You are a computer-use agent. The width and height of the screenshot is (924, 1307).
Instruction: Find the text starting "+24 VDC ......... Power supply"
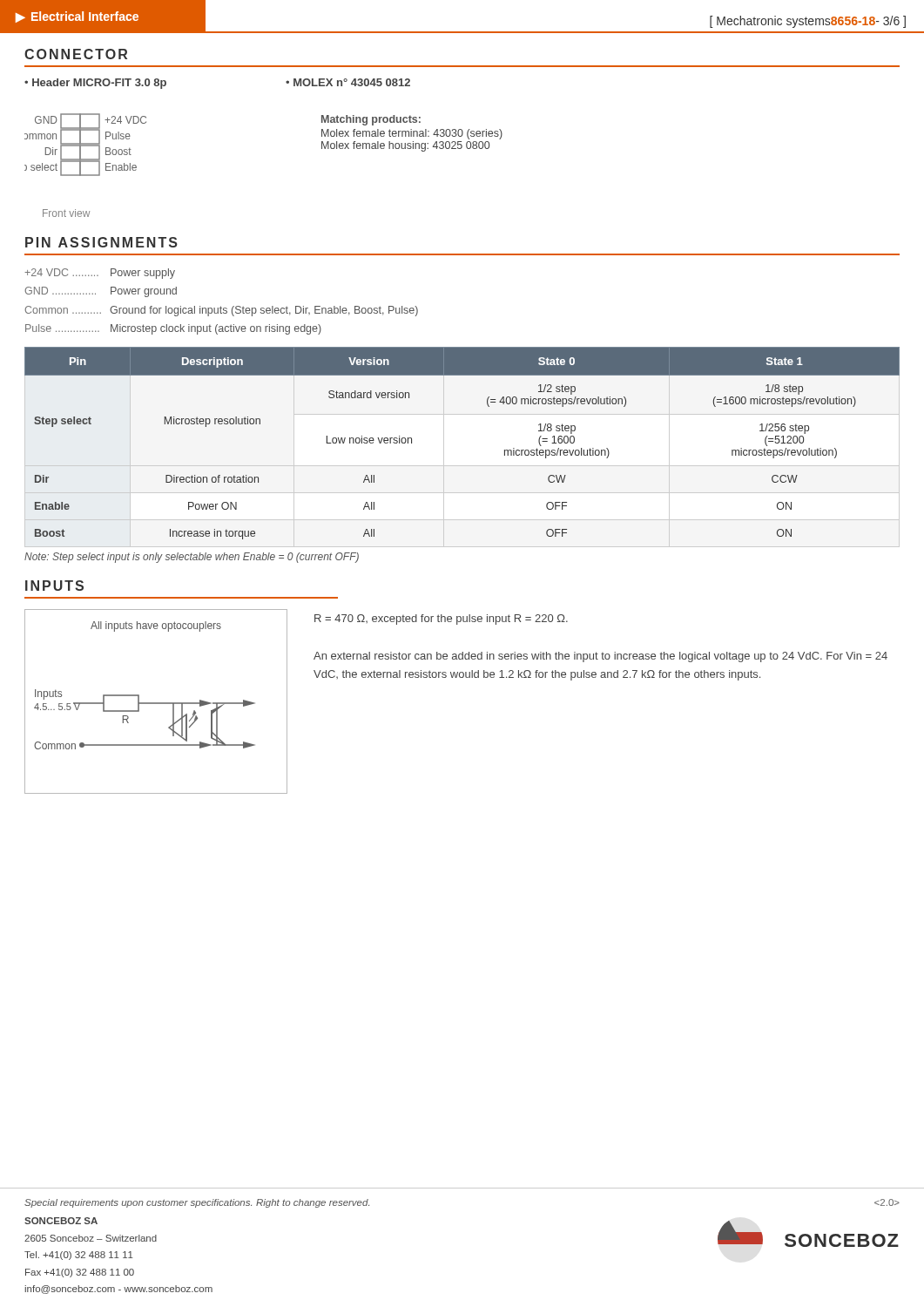(x=225, y=301)
